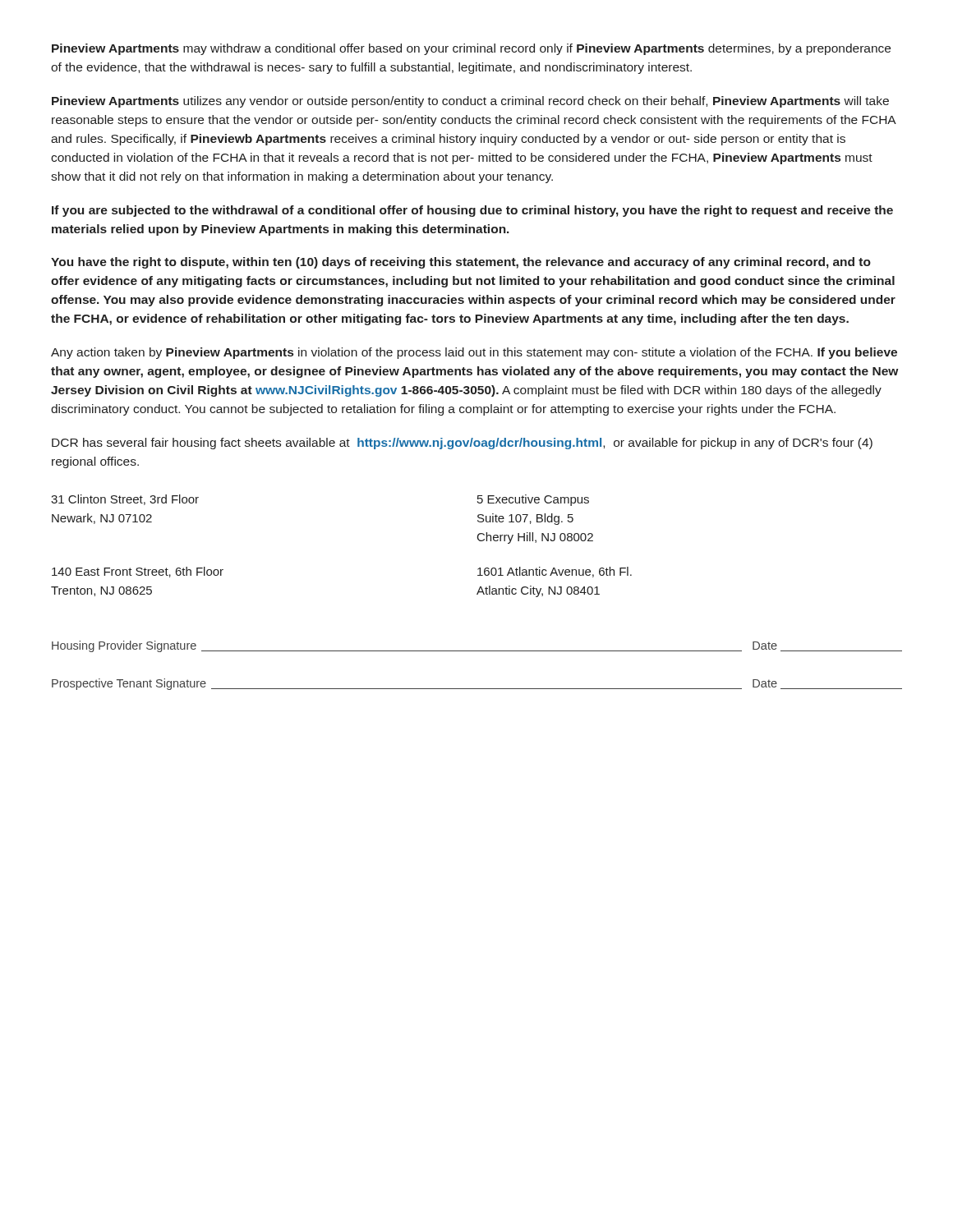953x1232 pixels.
Task: Find the element starting "You have the right to dispute, within ten"
Action: 473,290
